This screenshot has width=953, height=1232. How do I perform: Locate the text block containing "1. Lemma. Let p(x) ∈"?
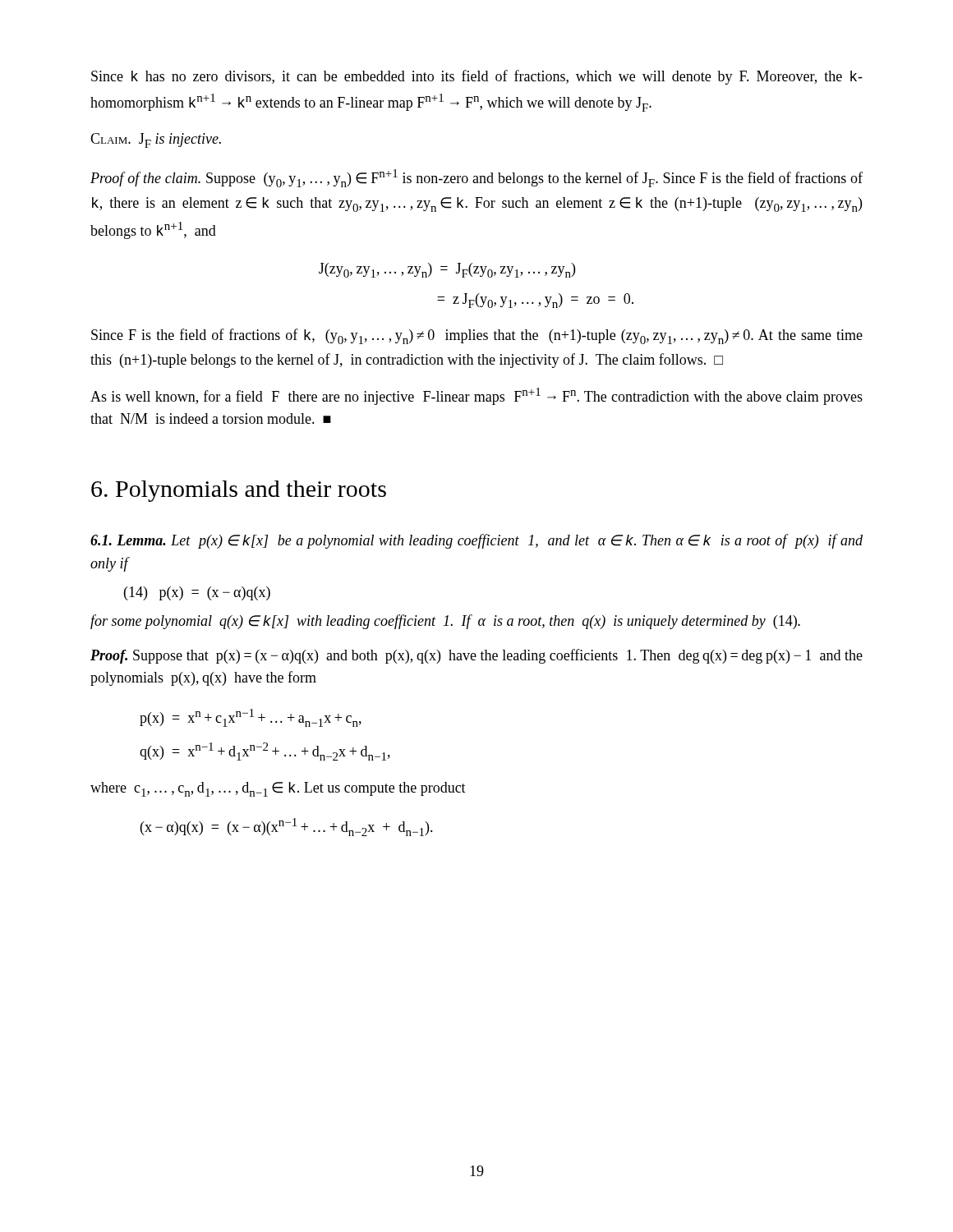(476, 552)
